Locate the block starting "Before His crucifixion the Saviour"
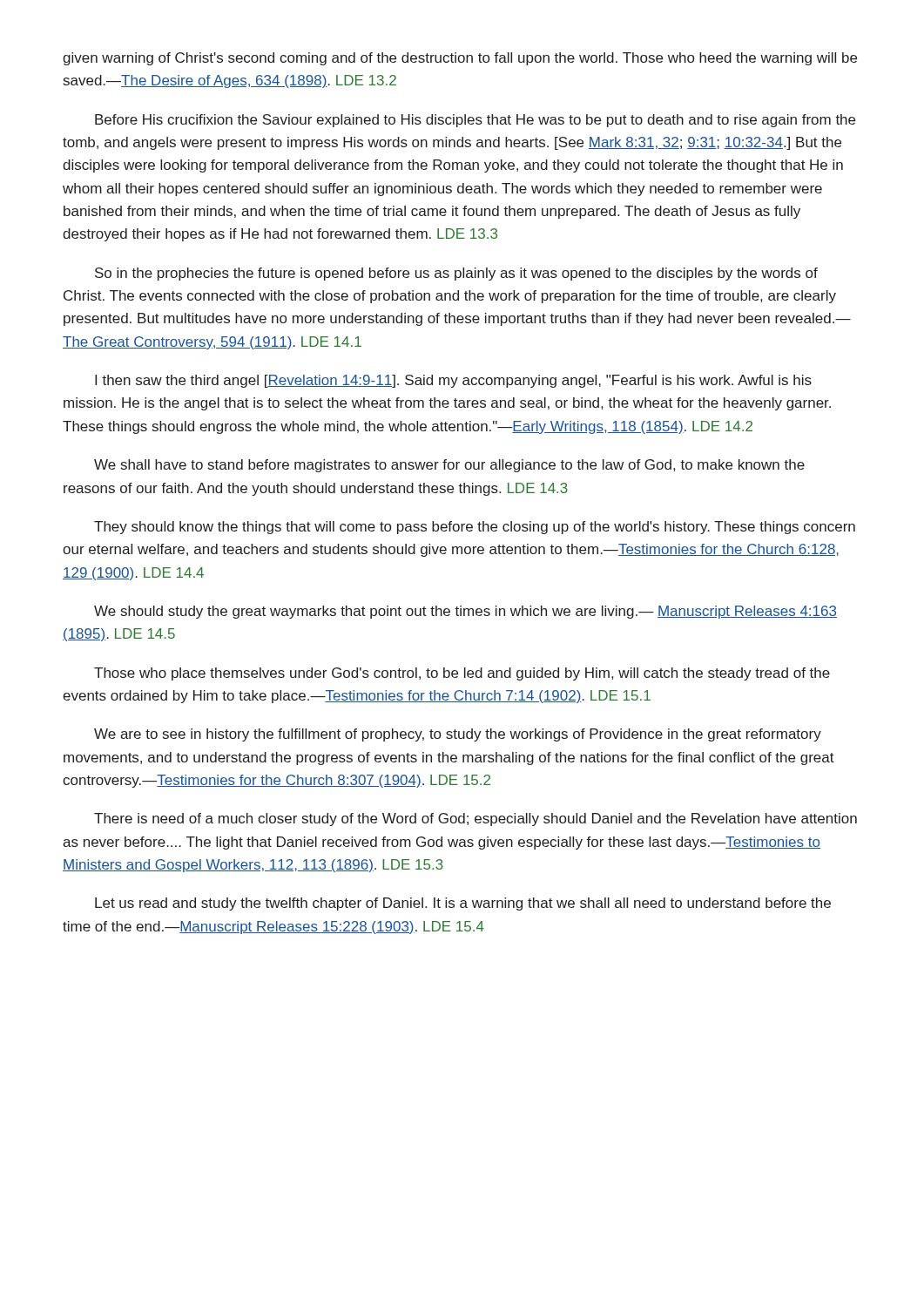The image size is (924, 1307). [459, 177]
